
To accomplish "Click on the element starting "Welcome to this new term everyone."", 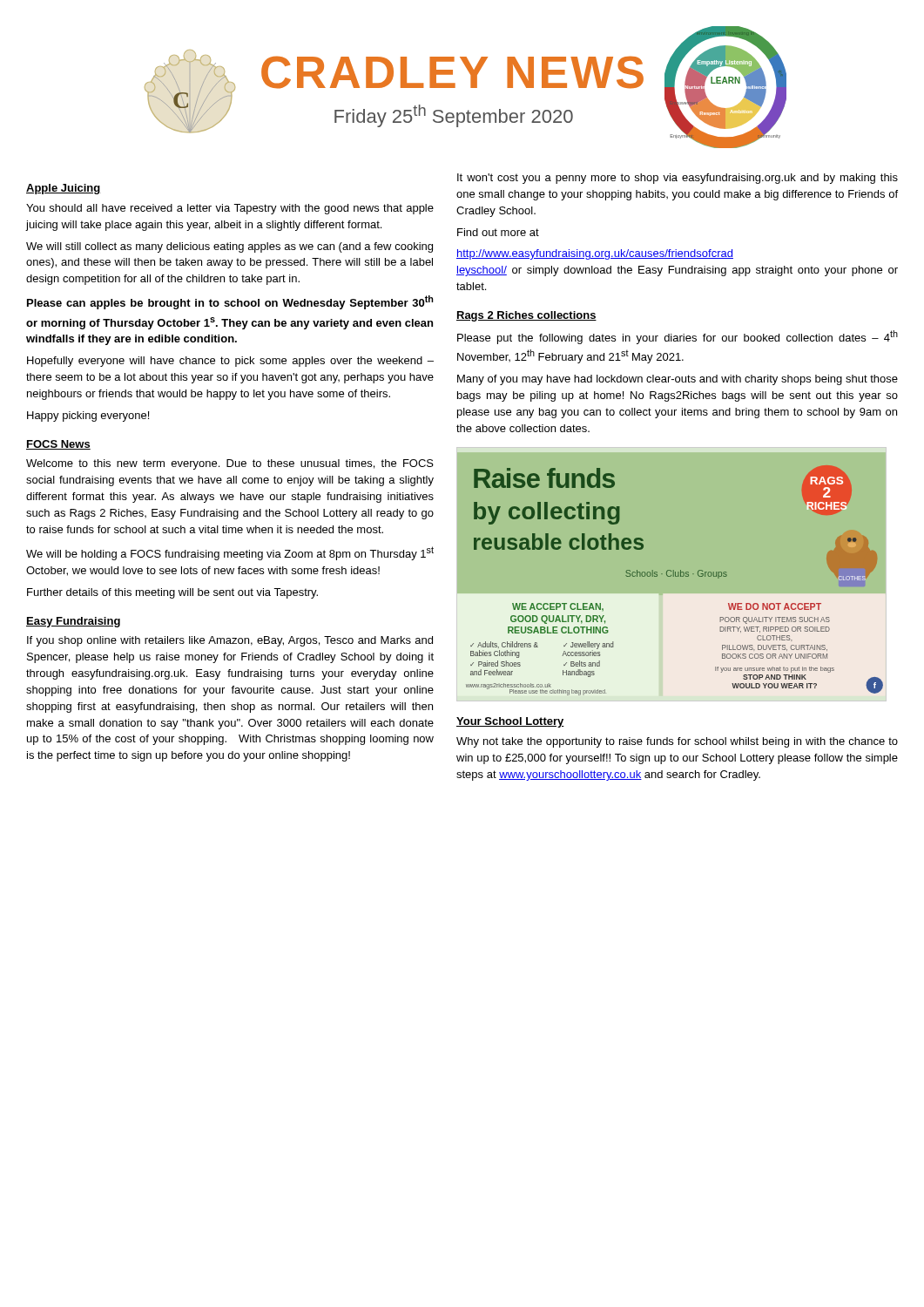I will click(230, 528).
